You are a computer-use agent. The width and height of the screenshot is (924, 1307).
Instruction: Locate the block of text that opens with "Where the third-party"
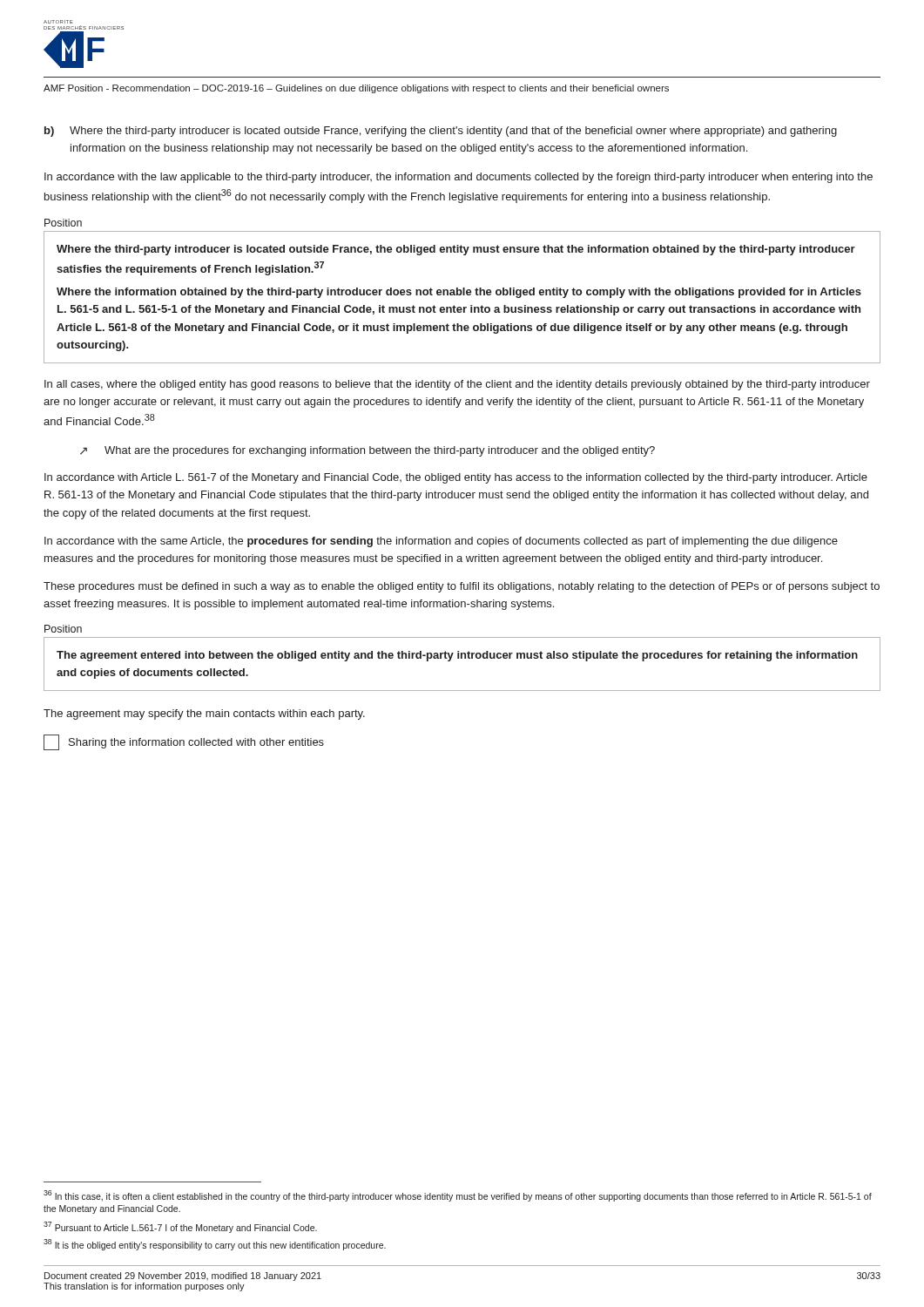point(462,297)
